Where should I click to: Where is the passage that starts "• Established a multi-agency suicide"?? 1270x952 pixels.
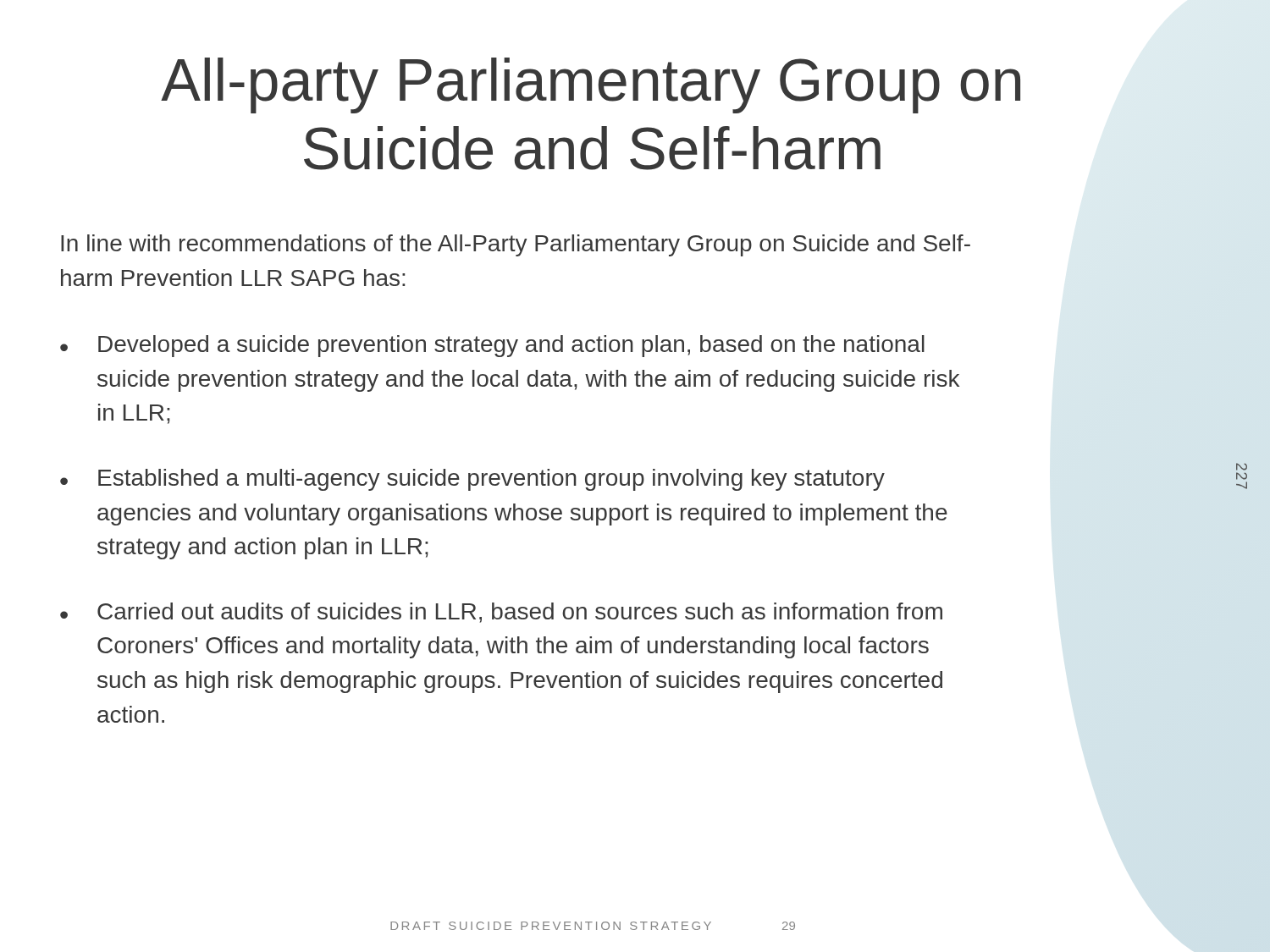click(518, 513)
